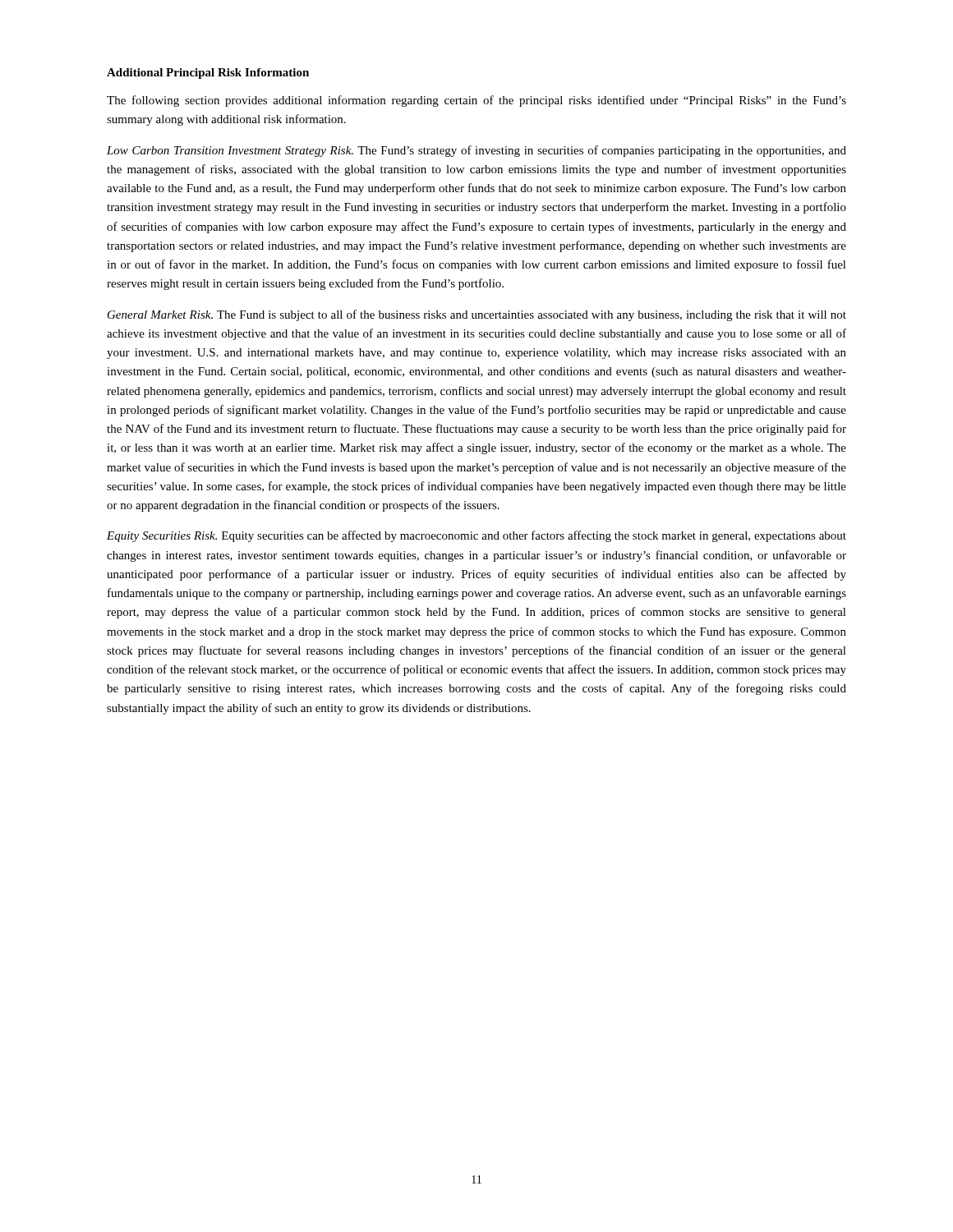953x1232 pixels.
Task: Navigate to the block starting "The following section provides"
Action: [x=476, y=110]
